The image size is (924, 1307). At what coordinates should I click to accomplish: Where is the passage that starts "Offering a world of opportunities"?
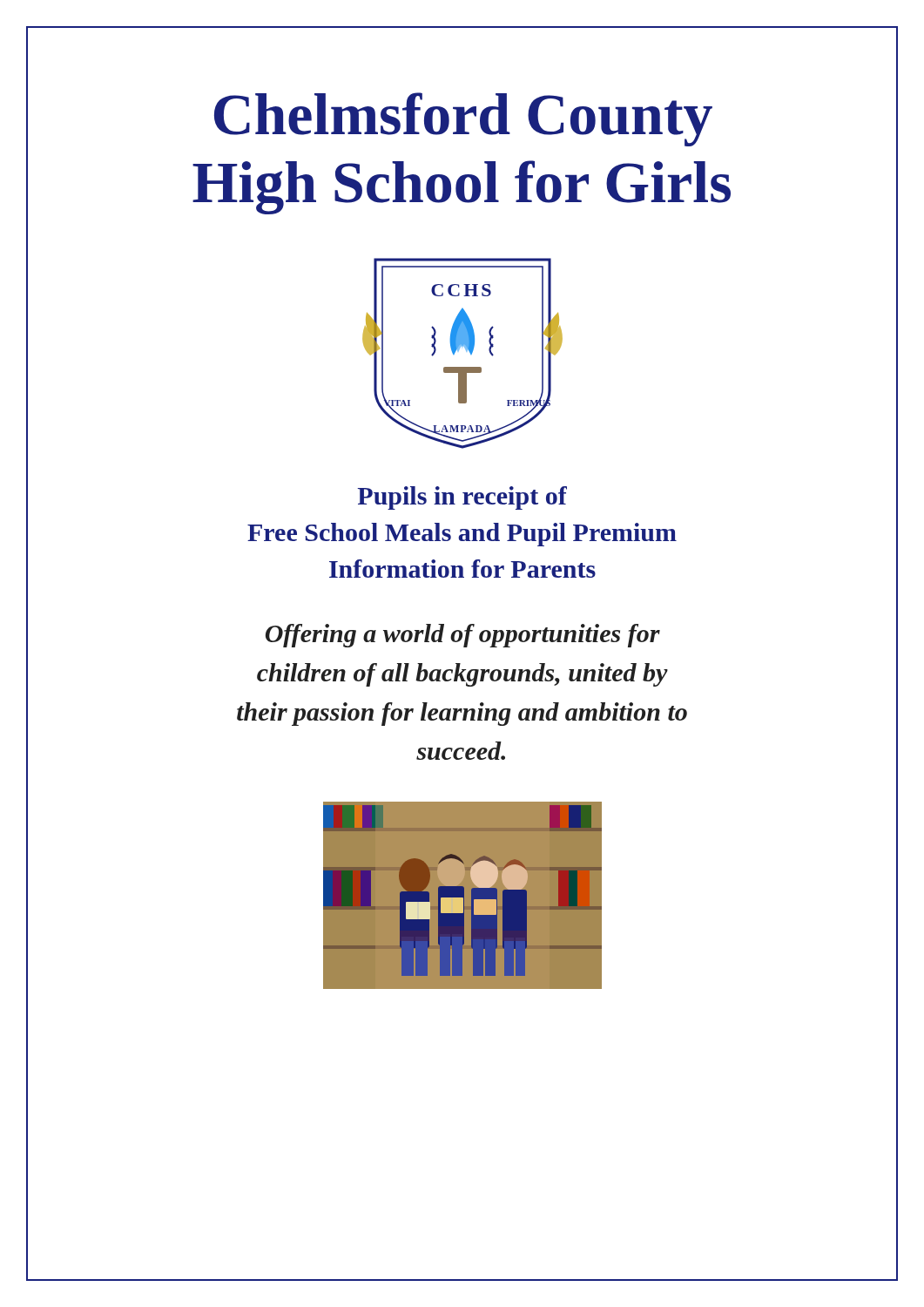(x=462, y=692)
